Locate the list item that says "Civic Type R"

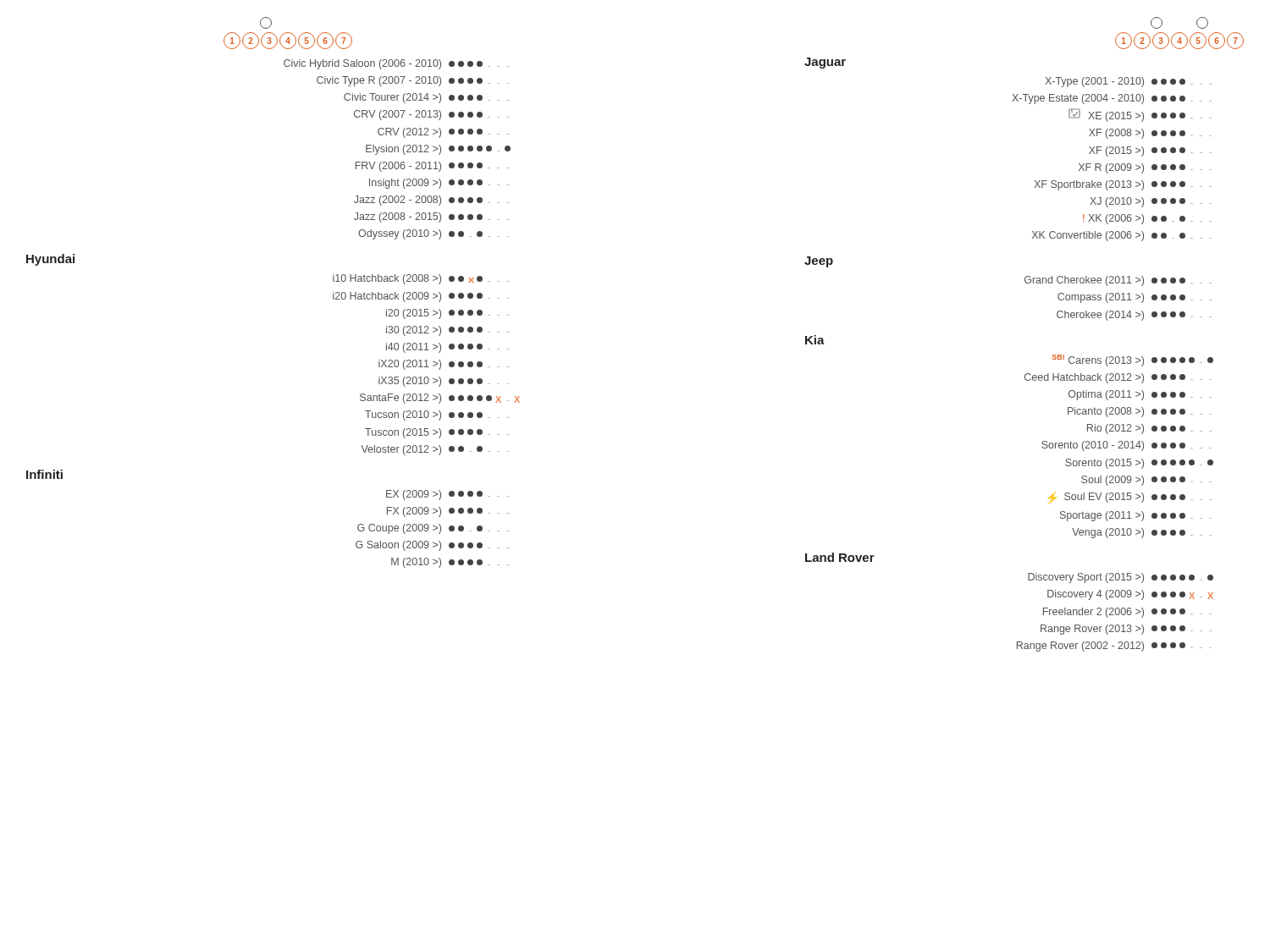(395, 81)
